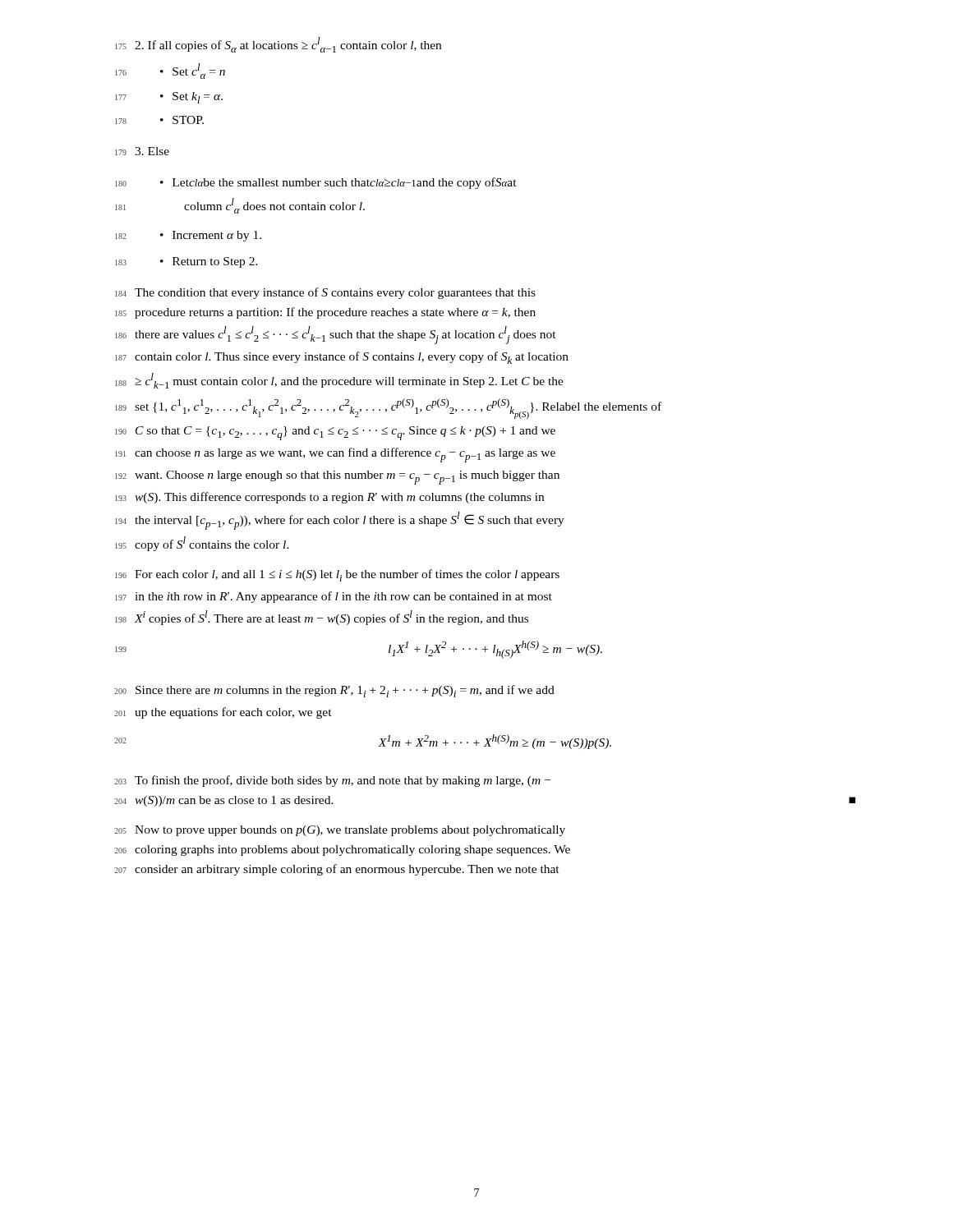Screen dimensions: 1232x953
Task: Select the text starting "180 • Let clα be the smallest"
Action: click(x=476, y=182)
